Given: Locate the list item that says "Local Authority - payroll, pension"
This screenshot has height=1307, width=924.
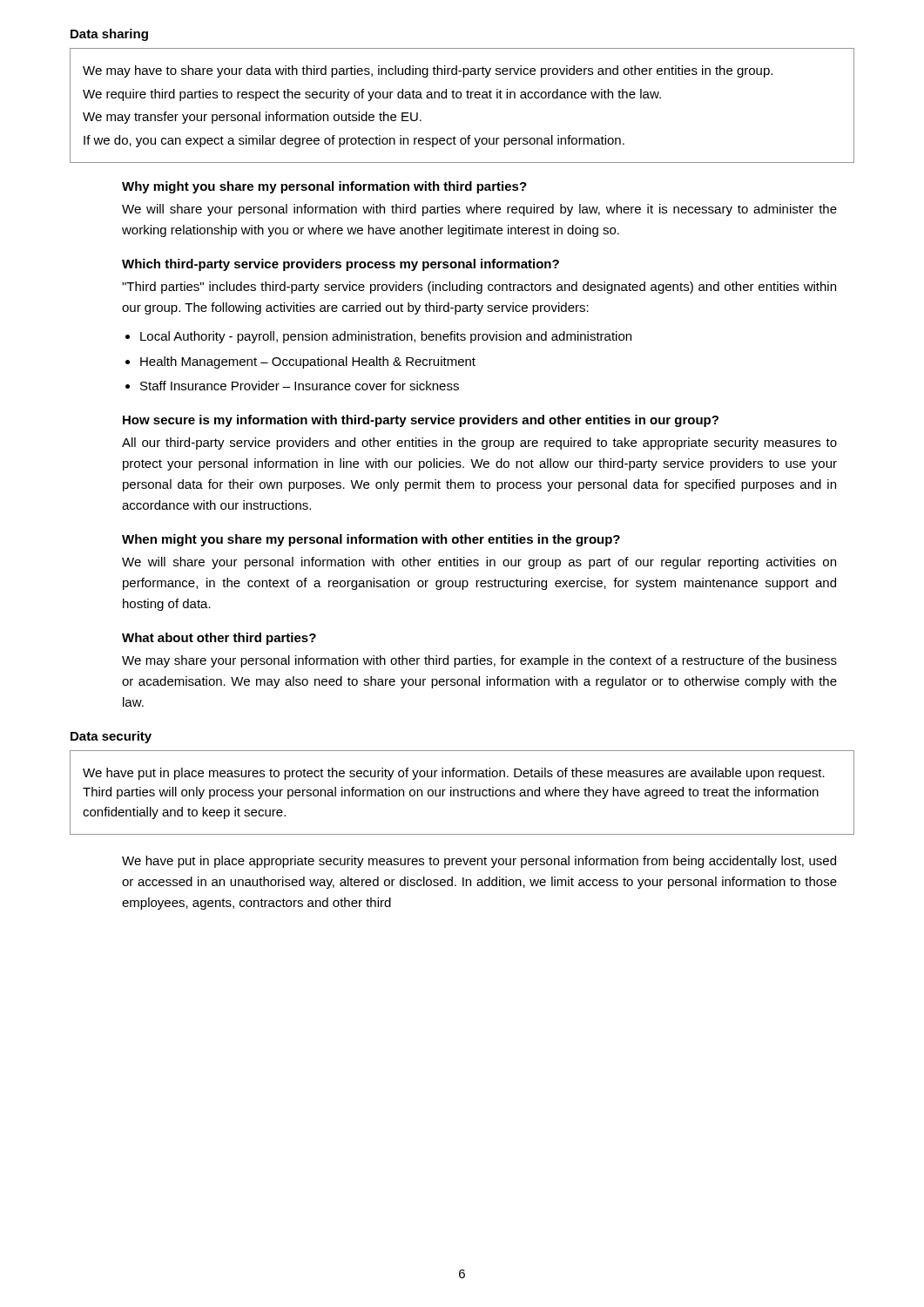Looking at the screenshot, I should click(386, 336).
